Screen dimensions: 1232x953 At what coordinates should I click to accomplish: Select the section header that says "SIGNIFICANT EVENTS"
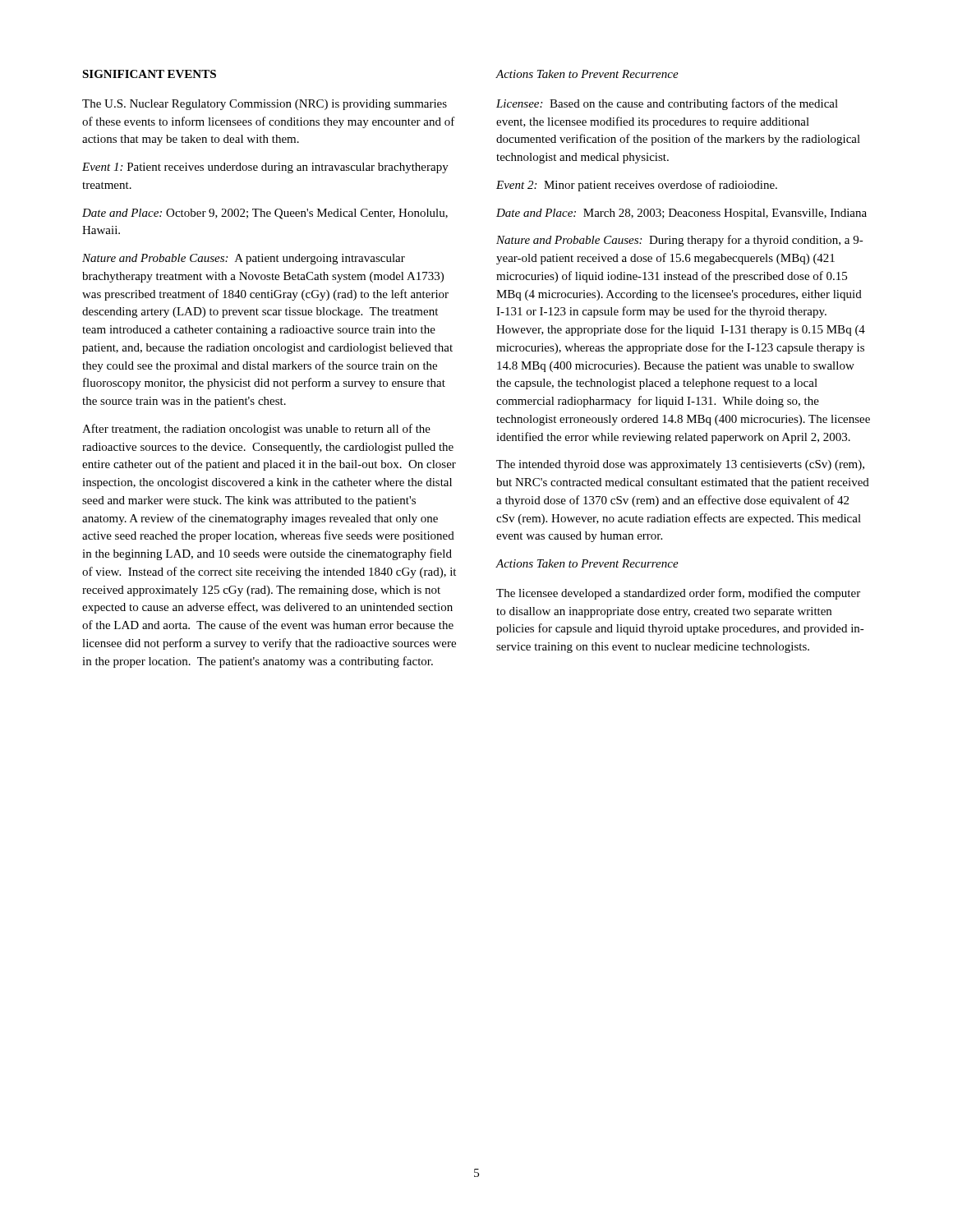tap(149, 74)
